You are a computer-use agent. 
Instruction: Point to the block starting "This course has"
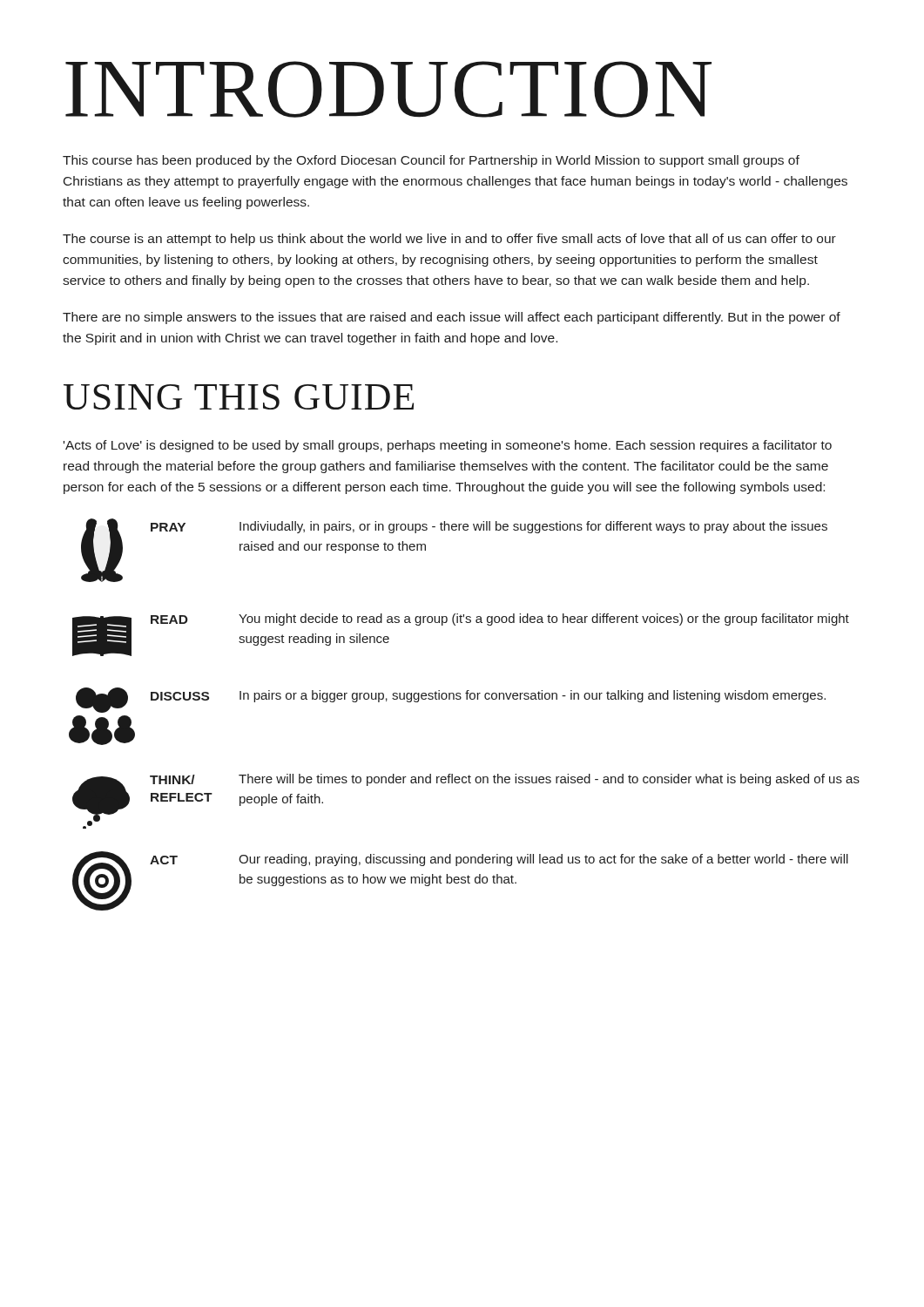(455, 181)
